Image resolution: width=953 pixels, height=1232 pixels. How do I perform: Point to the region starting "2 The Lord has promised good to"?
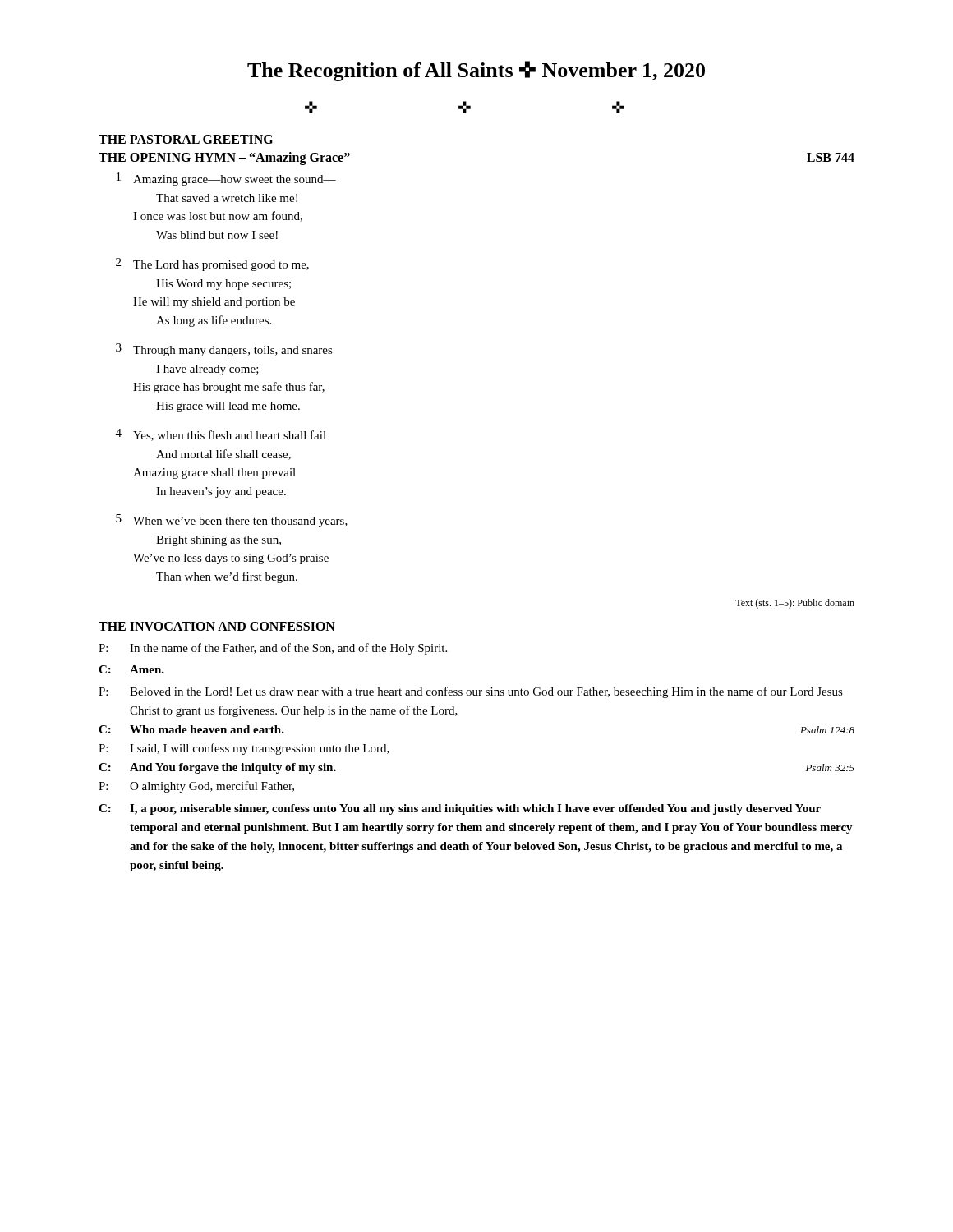tap(204, 292)
